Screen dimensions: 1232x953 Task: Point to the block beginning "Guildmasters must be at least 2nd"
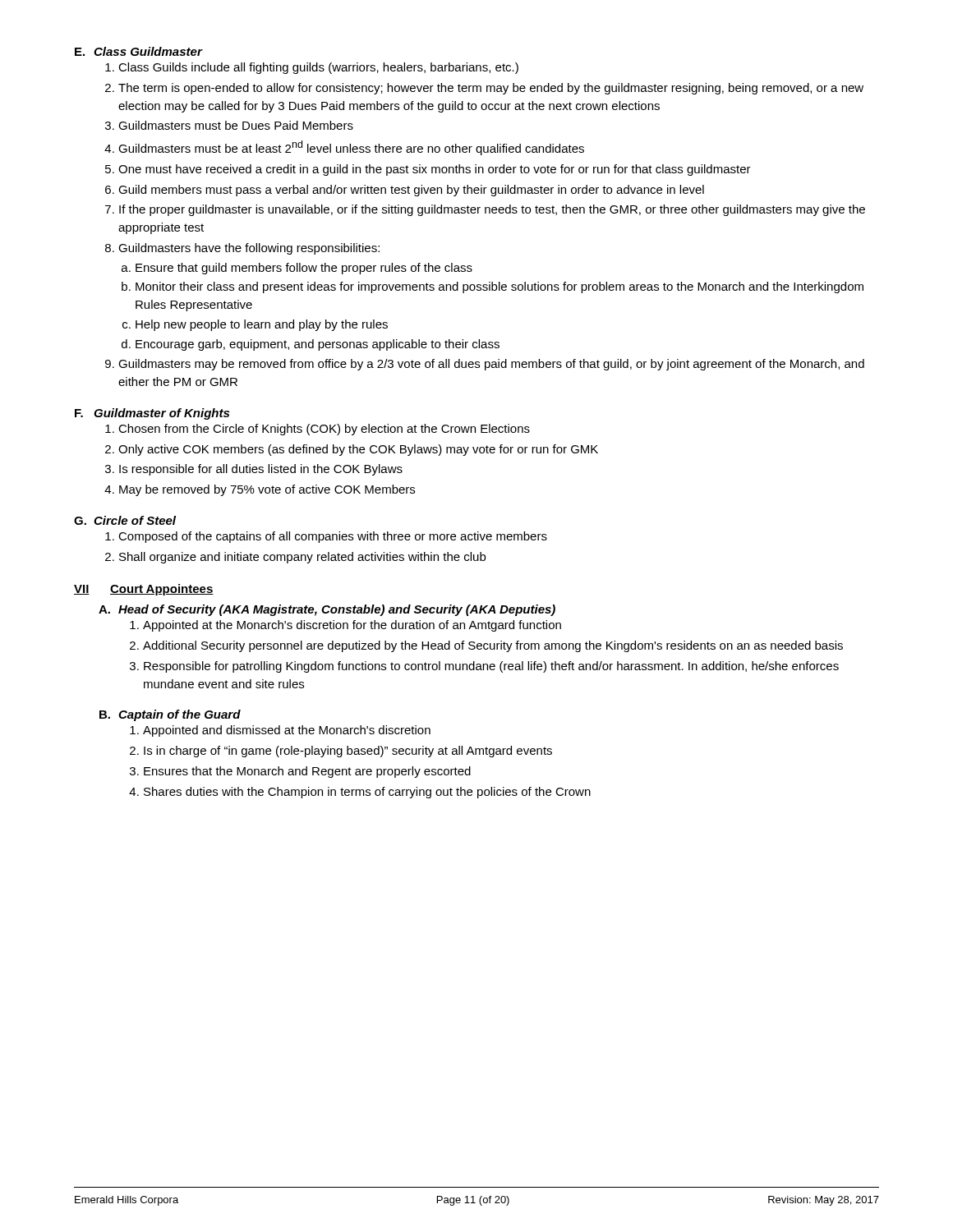point(351,147)
